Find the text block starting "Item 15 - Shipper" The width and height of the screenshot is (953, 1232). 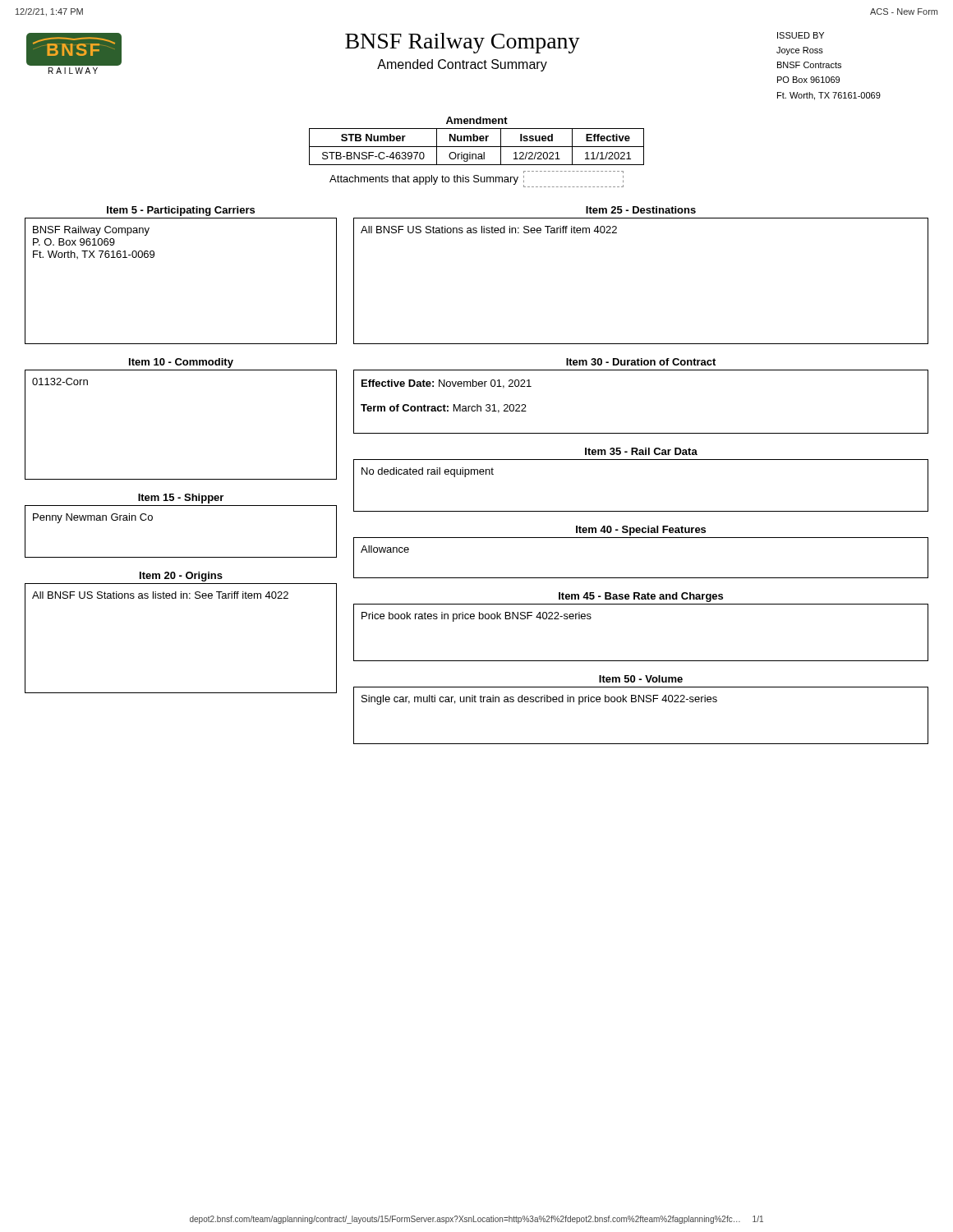(181, 497)
